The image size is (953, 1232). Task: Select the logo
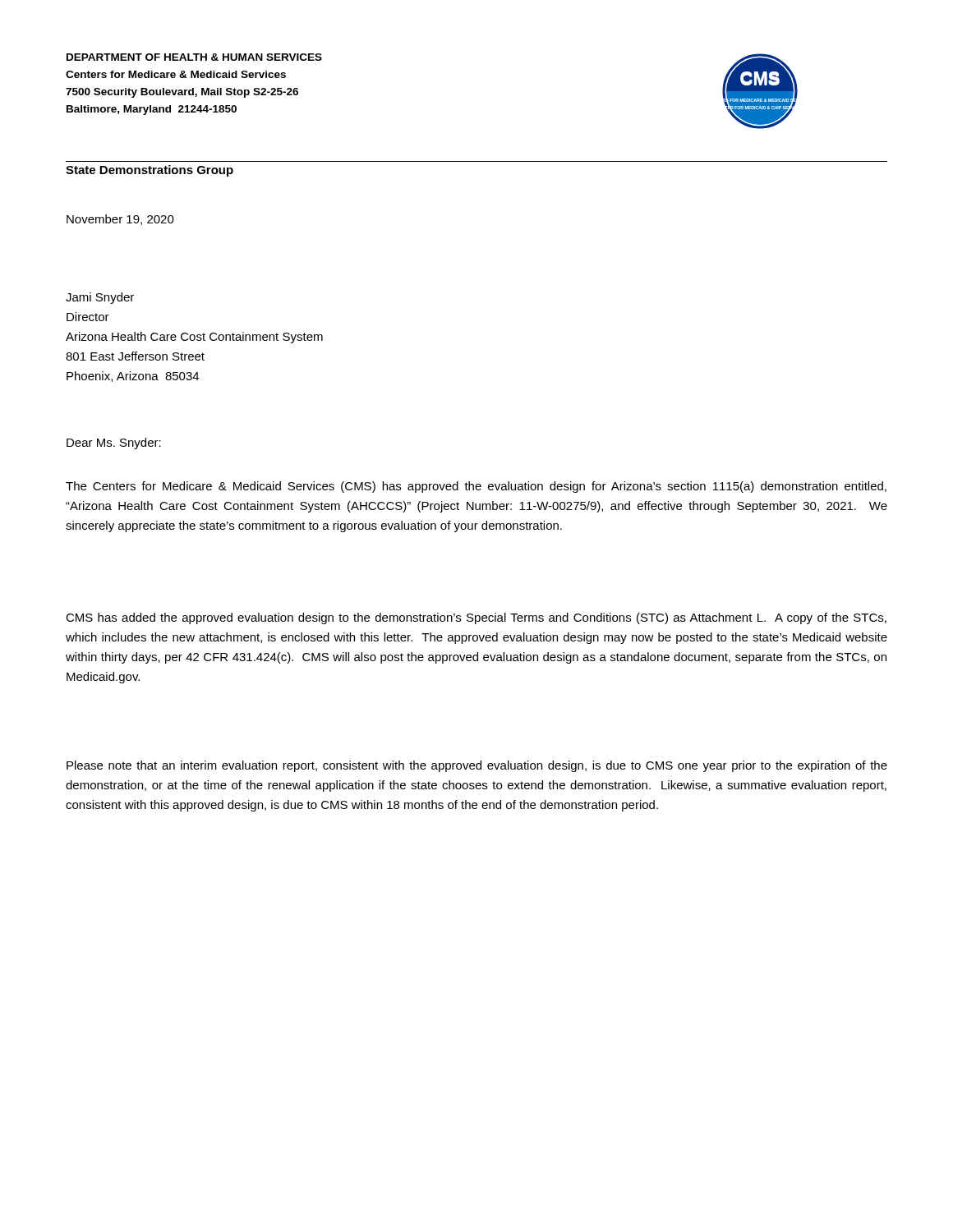[x=801, y=92]
